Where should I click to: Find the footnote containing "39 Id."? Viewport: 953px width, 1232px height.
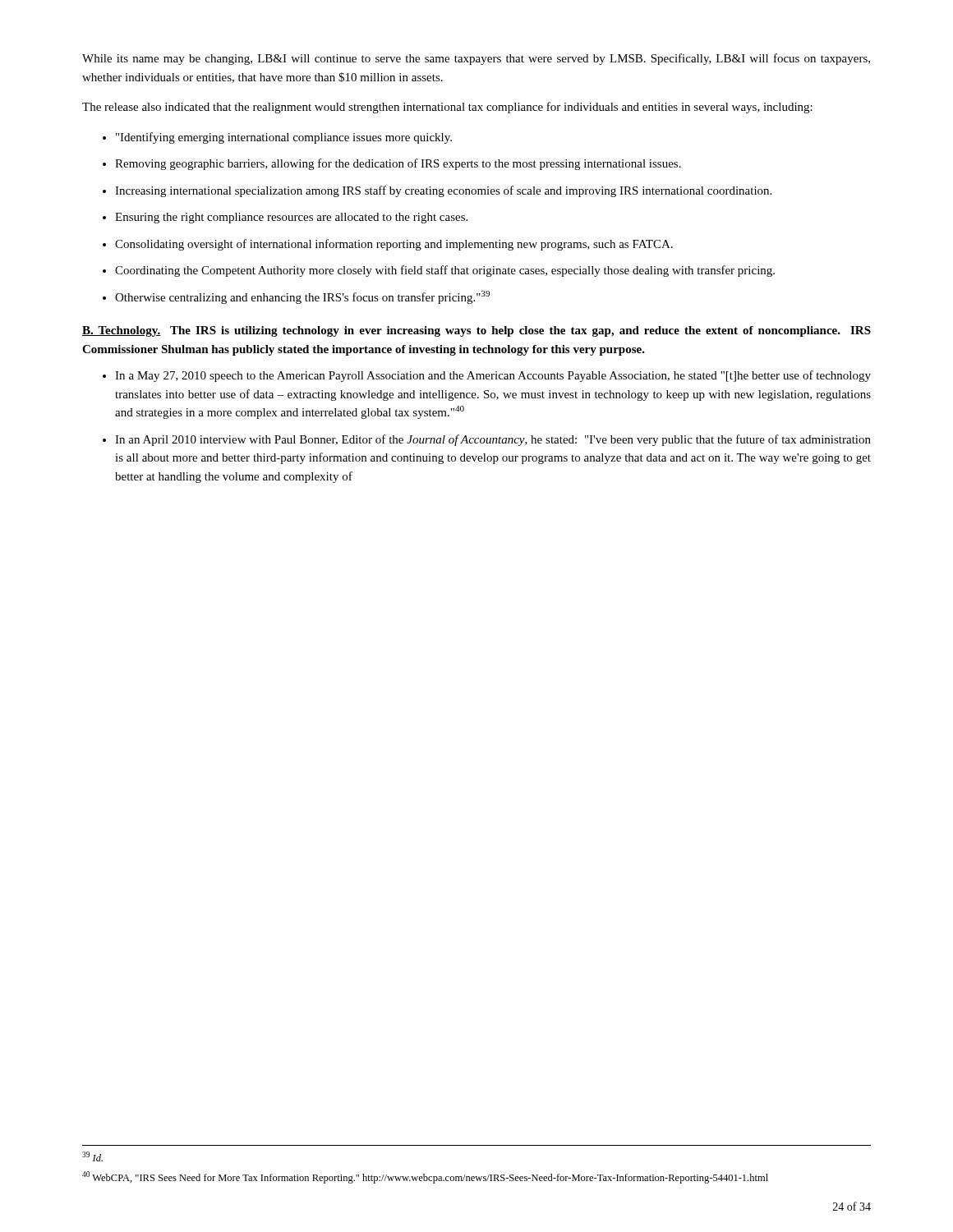[92, 1156]
